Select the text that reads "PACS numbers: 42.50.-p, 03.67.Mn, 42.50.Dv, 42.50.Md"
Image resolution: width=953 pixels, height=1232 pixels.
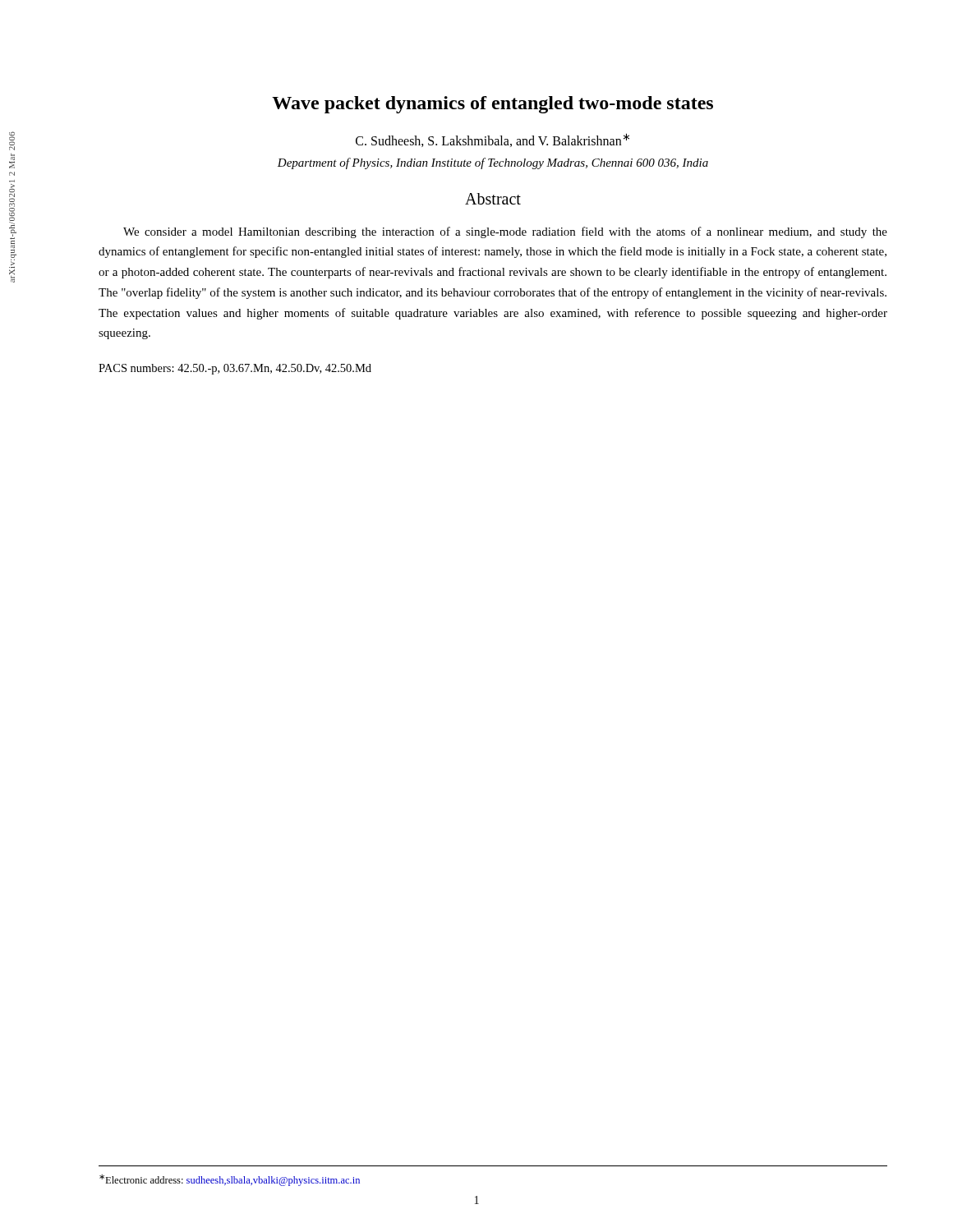click(x=235, y=368)
